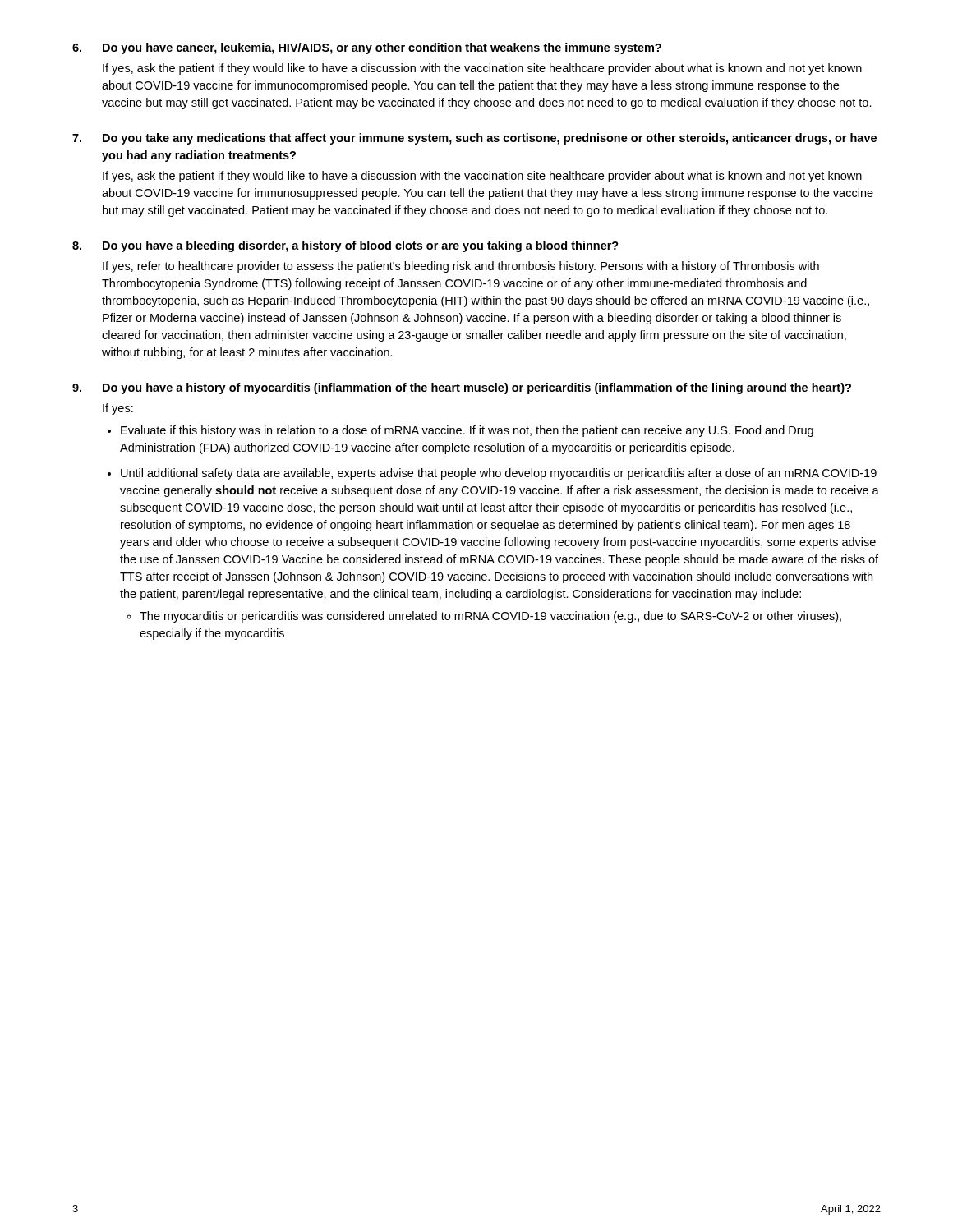Find the list item that reads "6. Do you"
This screenshot has height=1232, width=953.
[476, 77]
